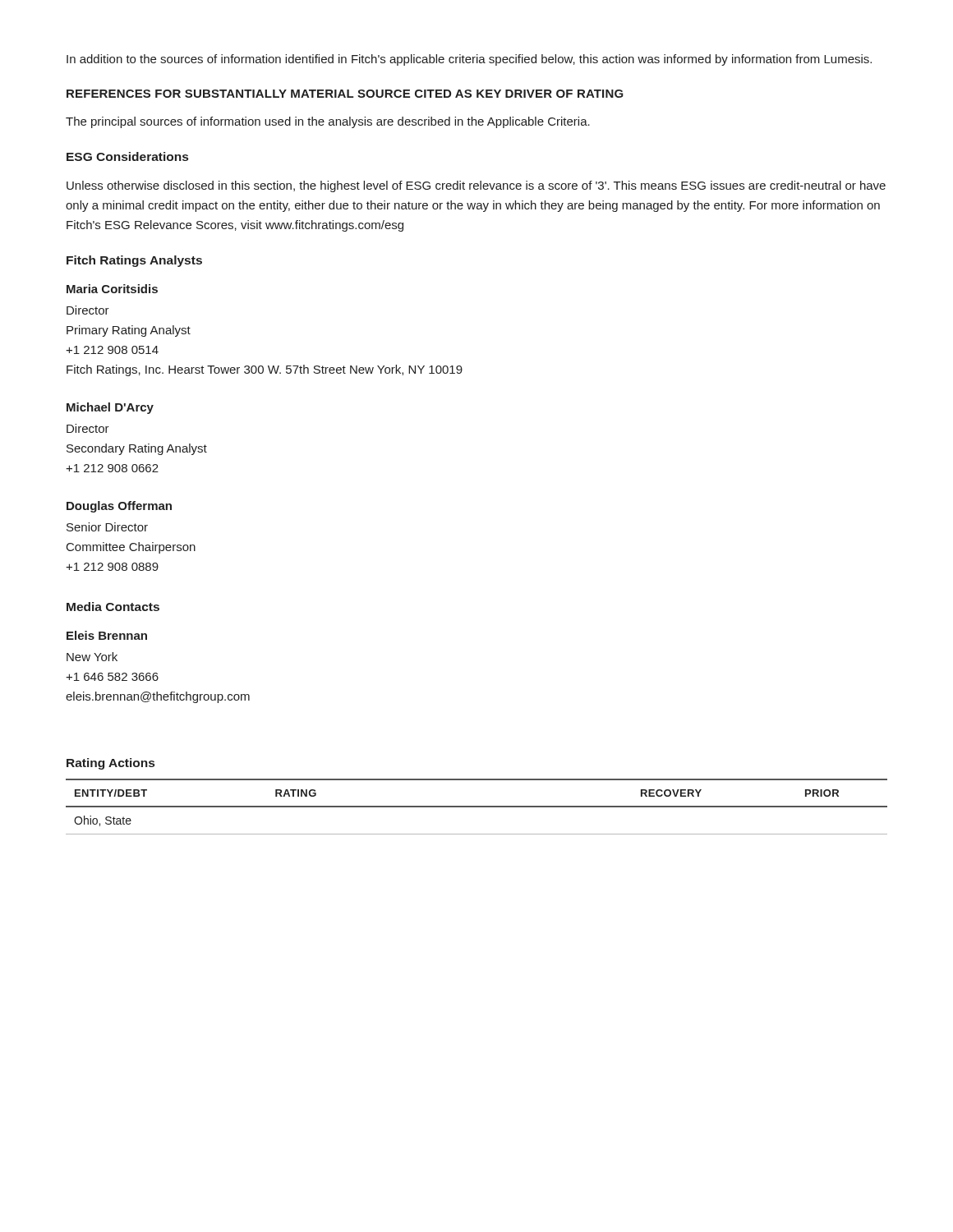Locate the text starting "ESG Considerations"
The height and width of the screenshot is (1232, 953).
click(127, 156)
